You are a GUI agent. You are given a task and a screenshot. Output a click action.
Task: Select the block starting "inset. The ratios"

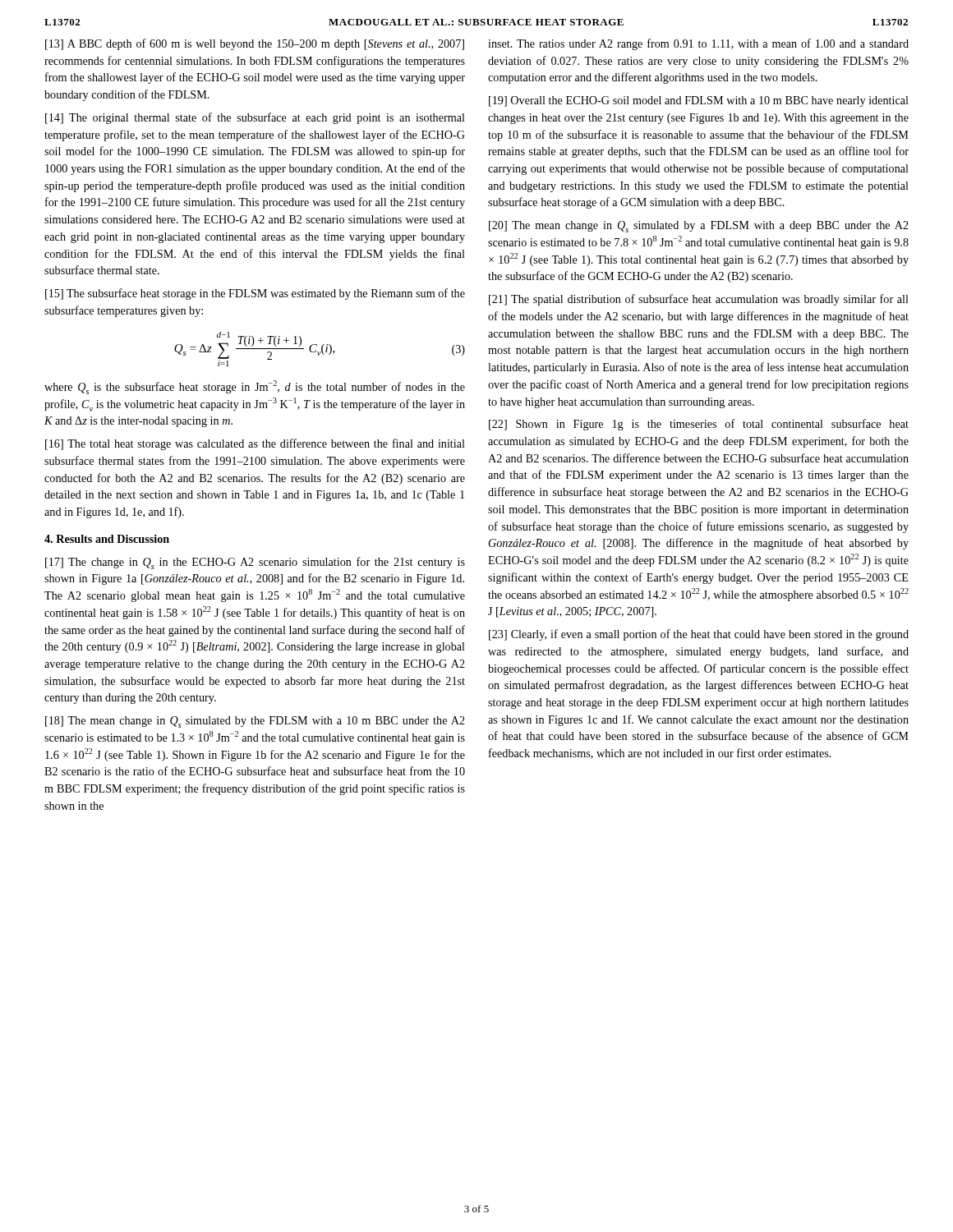698,61
